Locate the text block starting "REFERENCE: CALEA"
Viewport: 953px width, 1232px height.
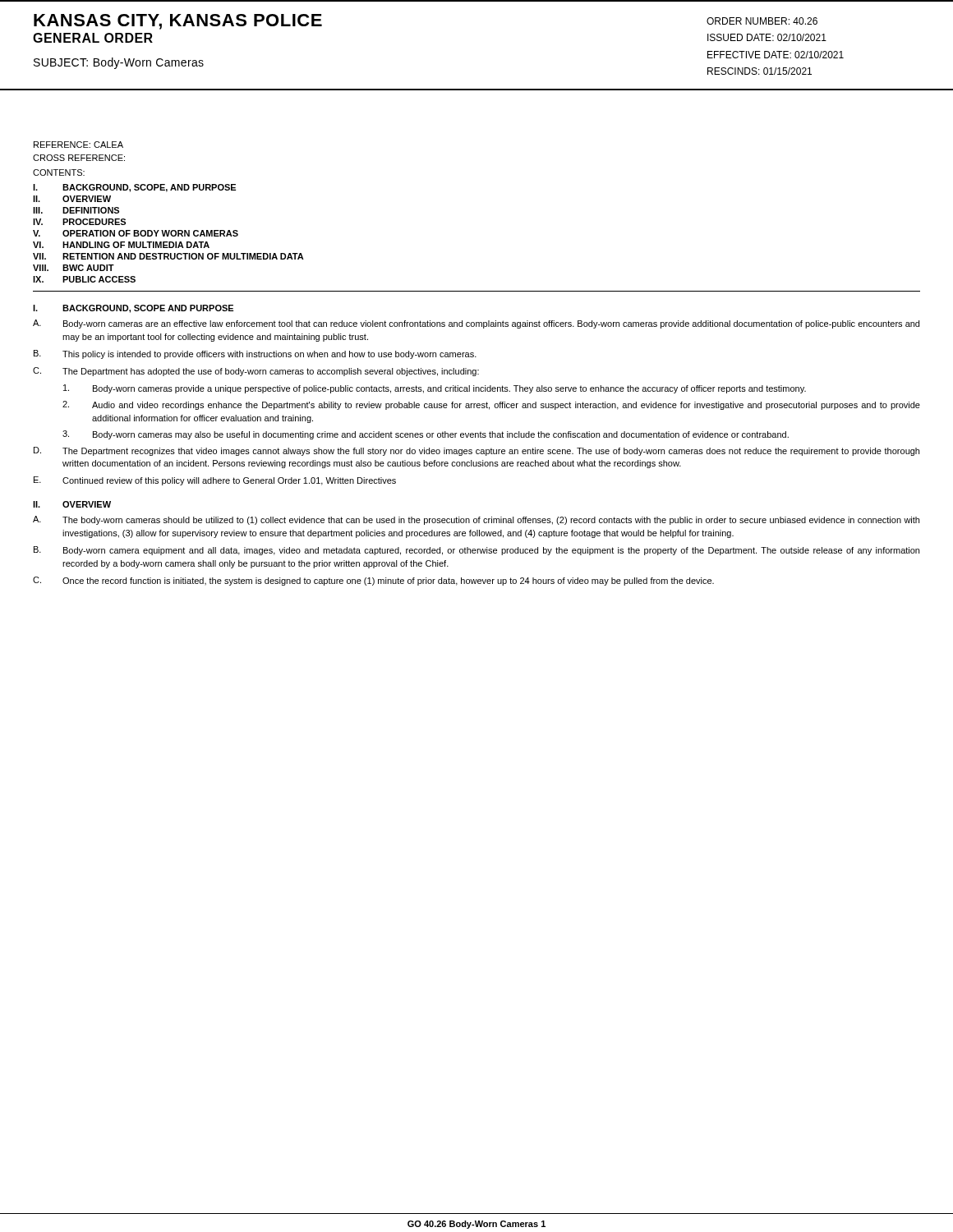click(78, 145)
